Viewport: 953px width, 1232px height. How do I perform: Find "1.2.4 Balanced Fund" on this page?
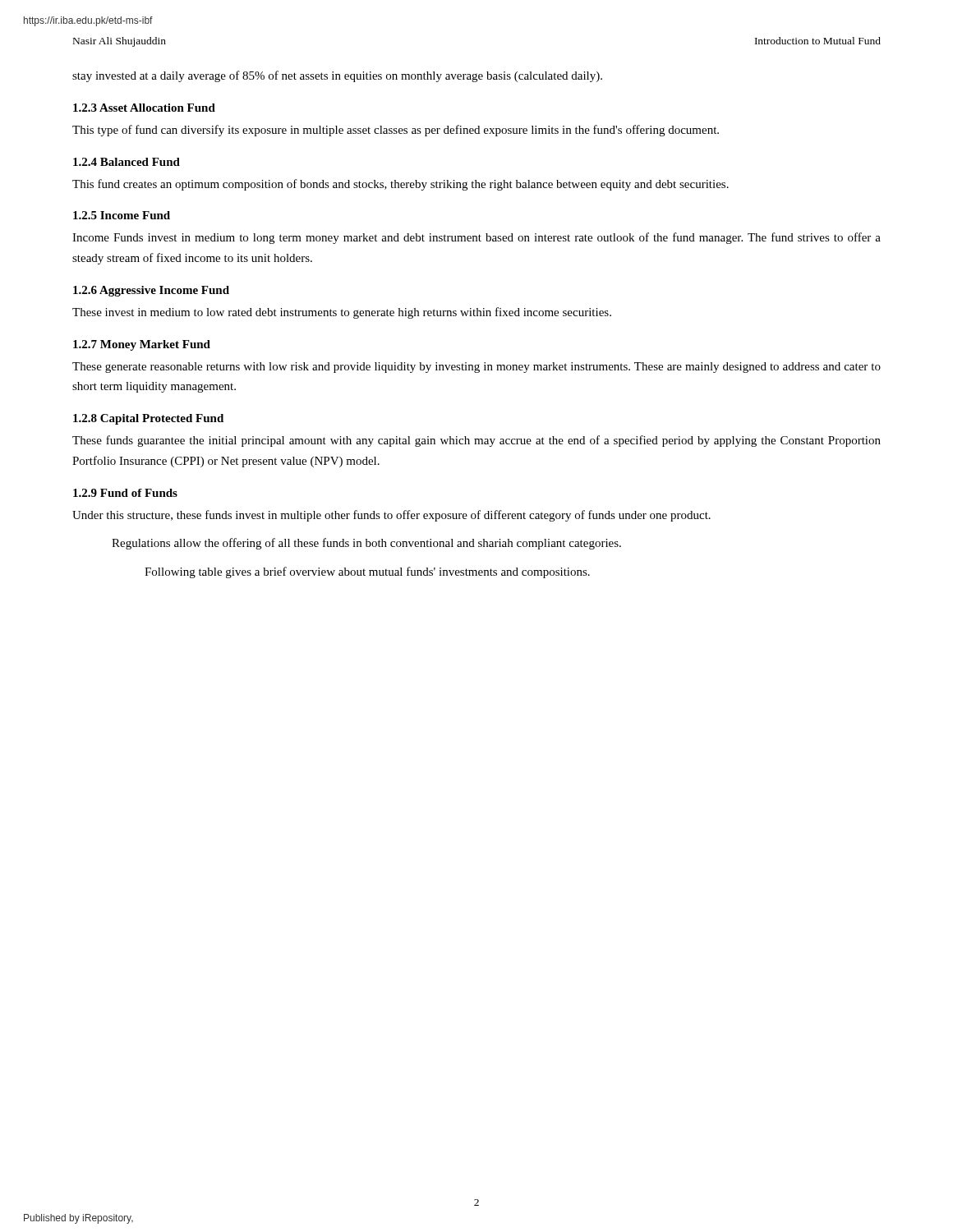tap(126, 161)
